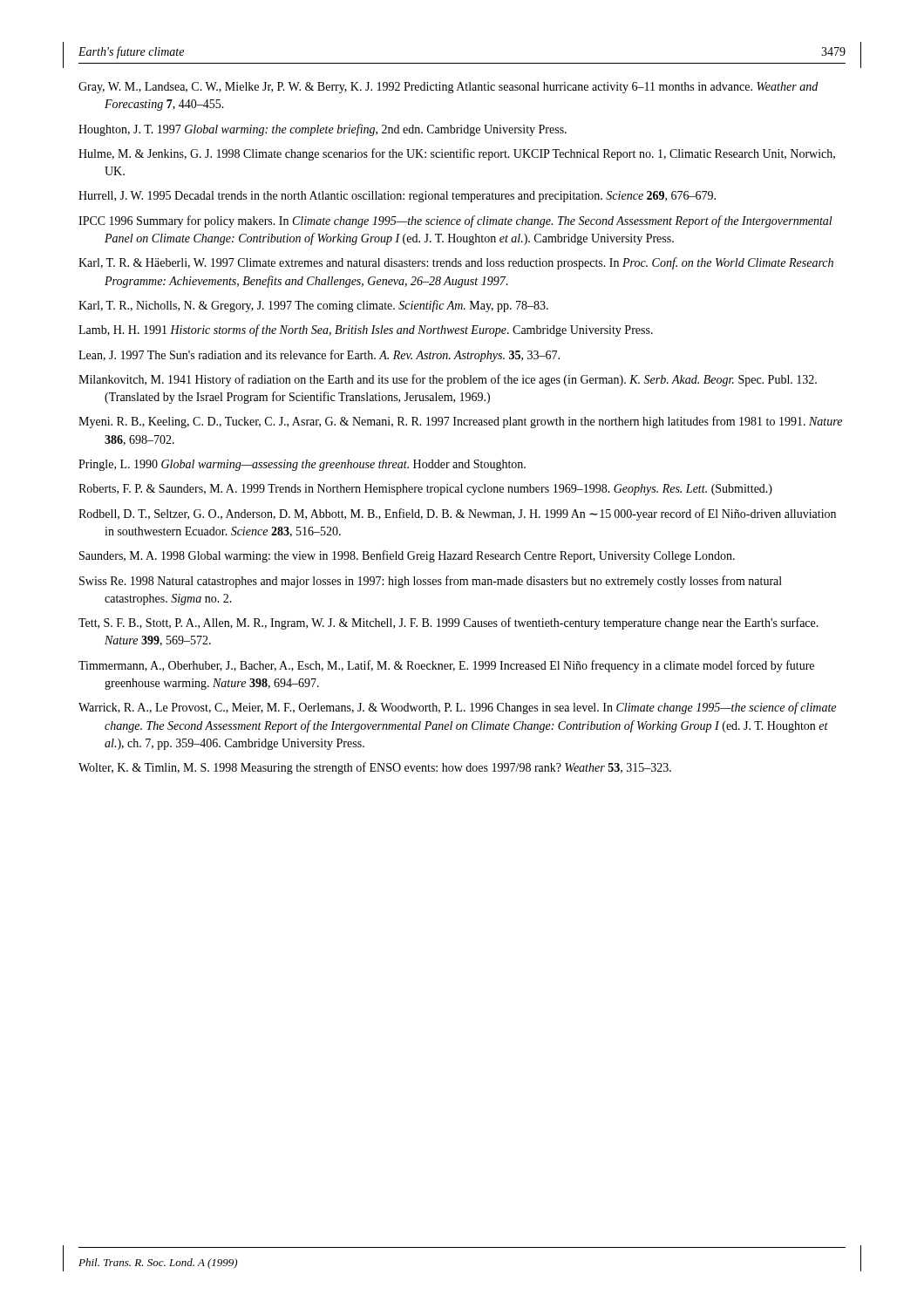Locate the list item that reads "Karl, T. R., Nicholls, N. &"
The image size is (924, 1308).
pos(314,306)
